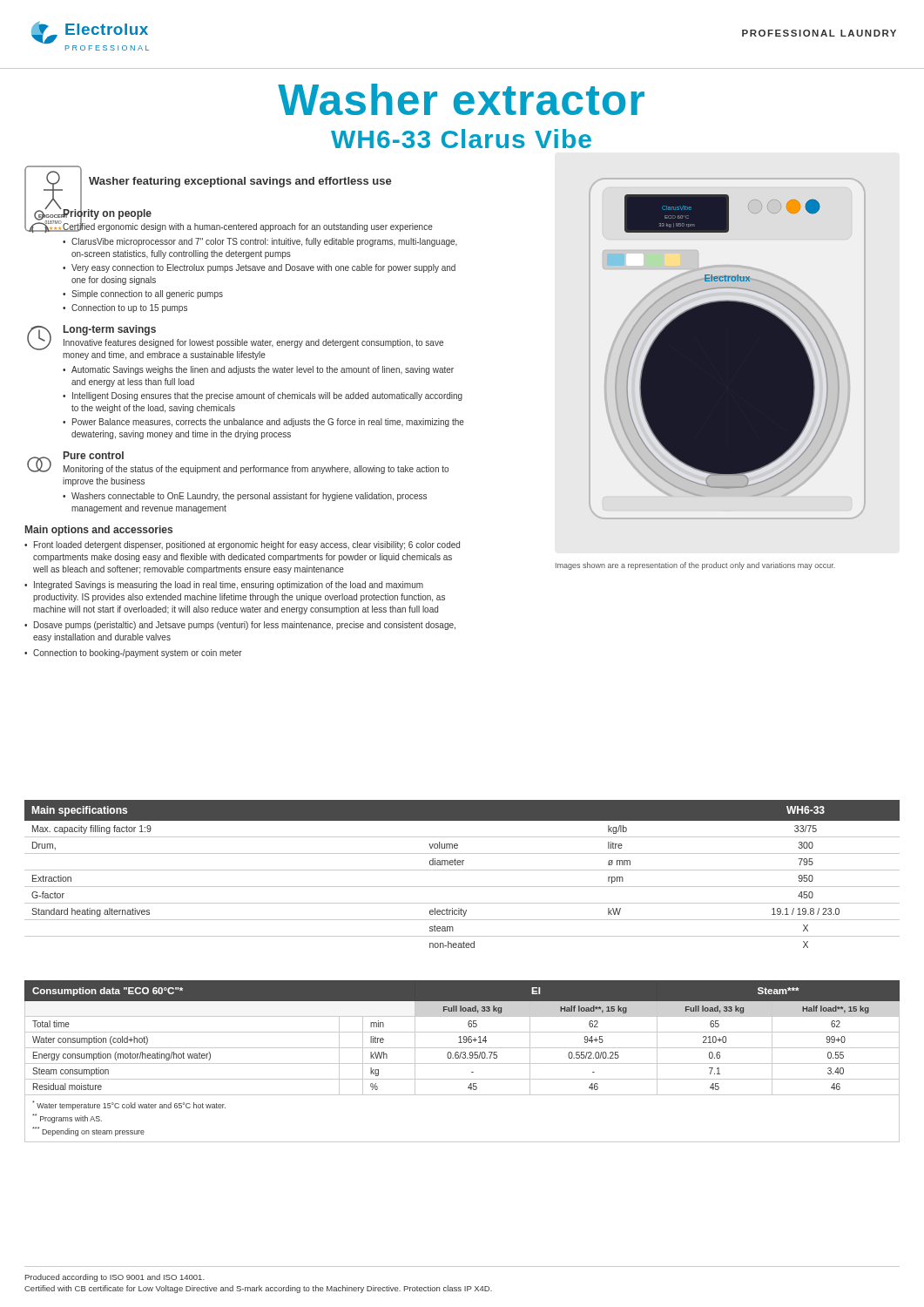Find the block on this page that starts "•Very easy connection to"
Viewport: 924px width, 1307px height.
[259, 274]
